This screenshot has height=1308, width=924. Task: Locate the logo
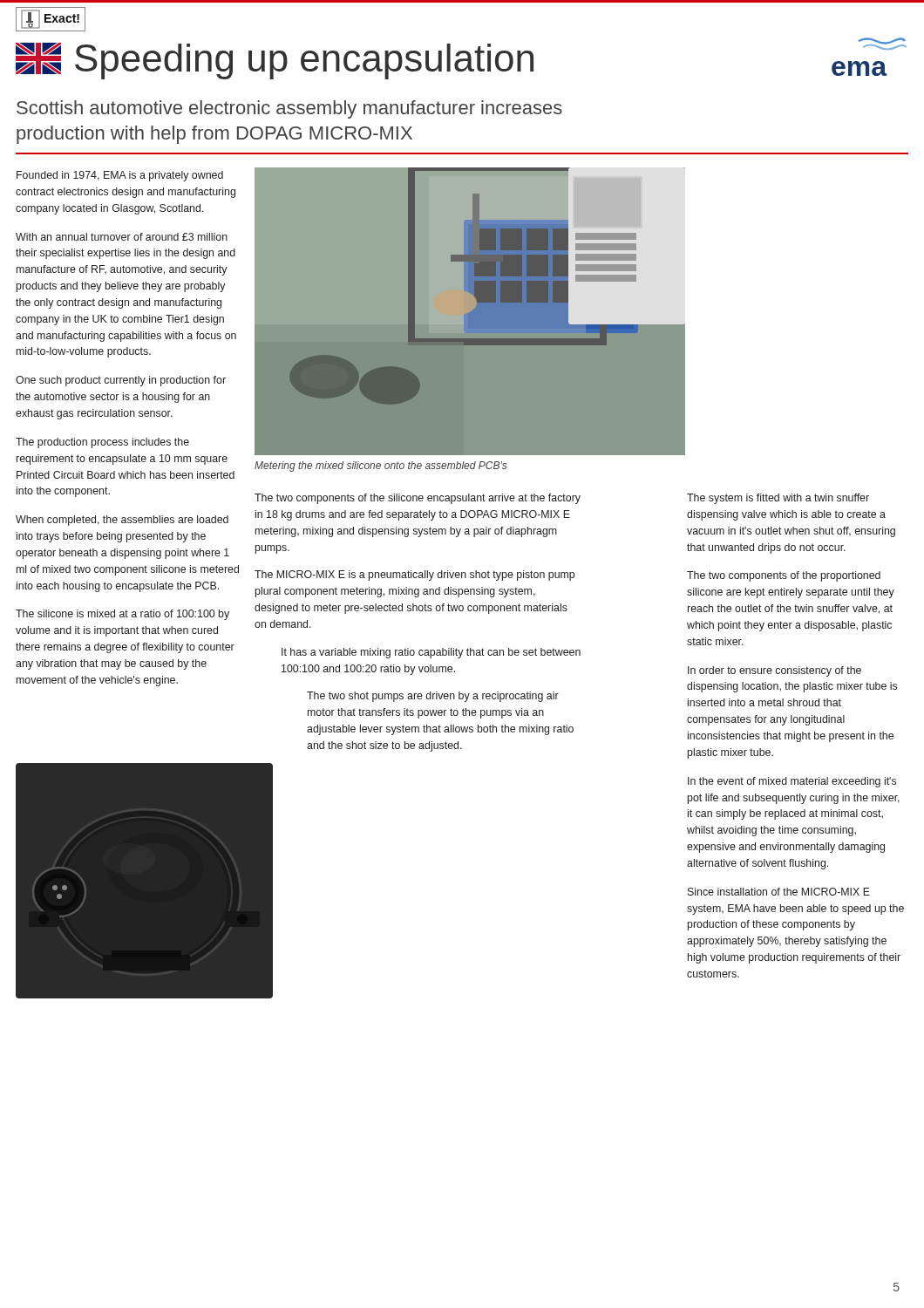coord(859,61)
